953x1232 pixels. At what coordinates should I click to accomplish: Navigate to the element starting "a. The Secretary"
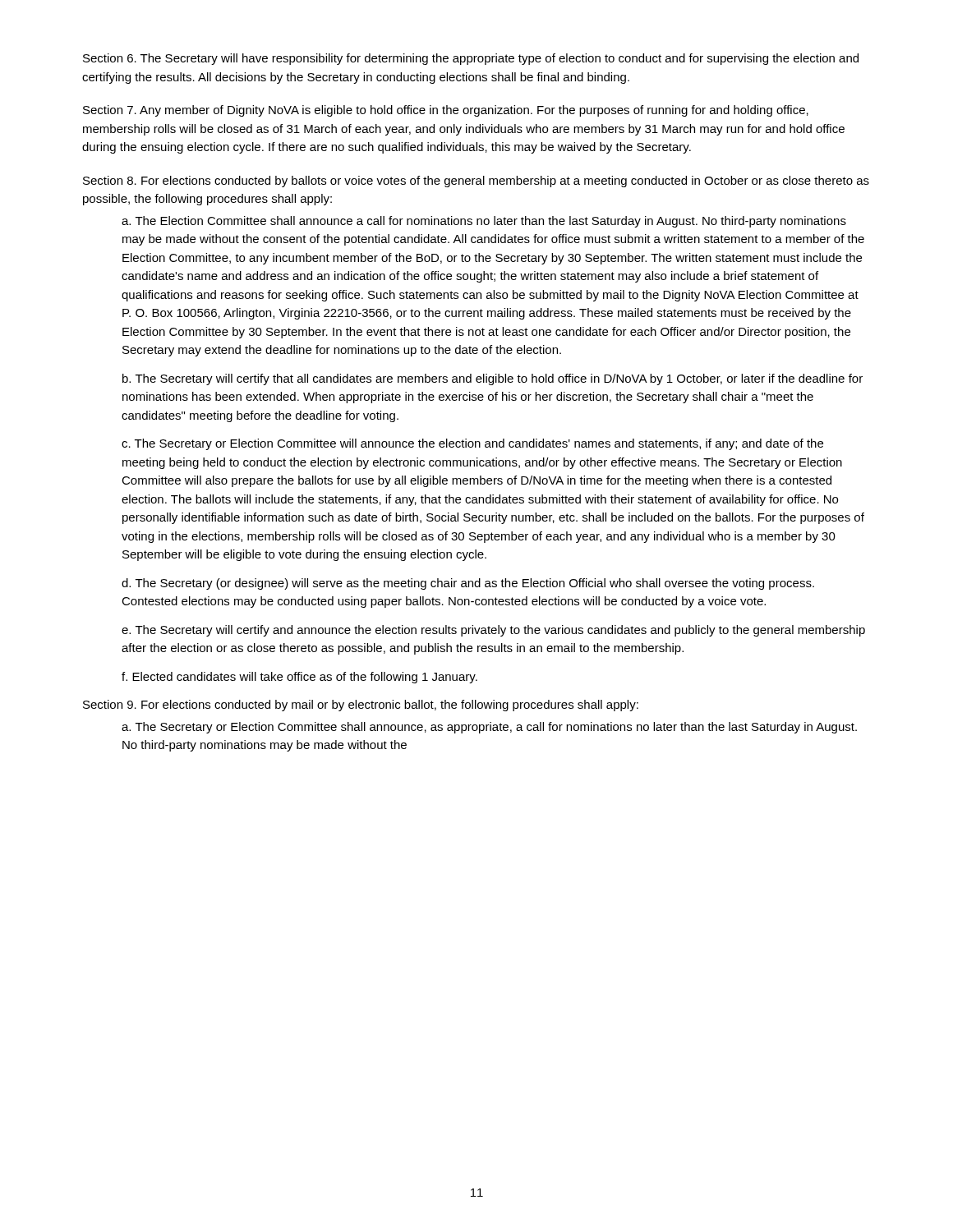click(x=490, y=735)
